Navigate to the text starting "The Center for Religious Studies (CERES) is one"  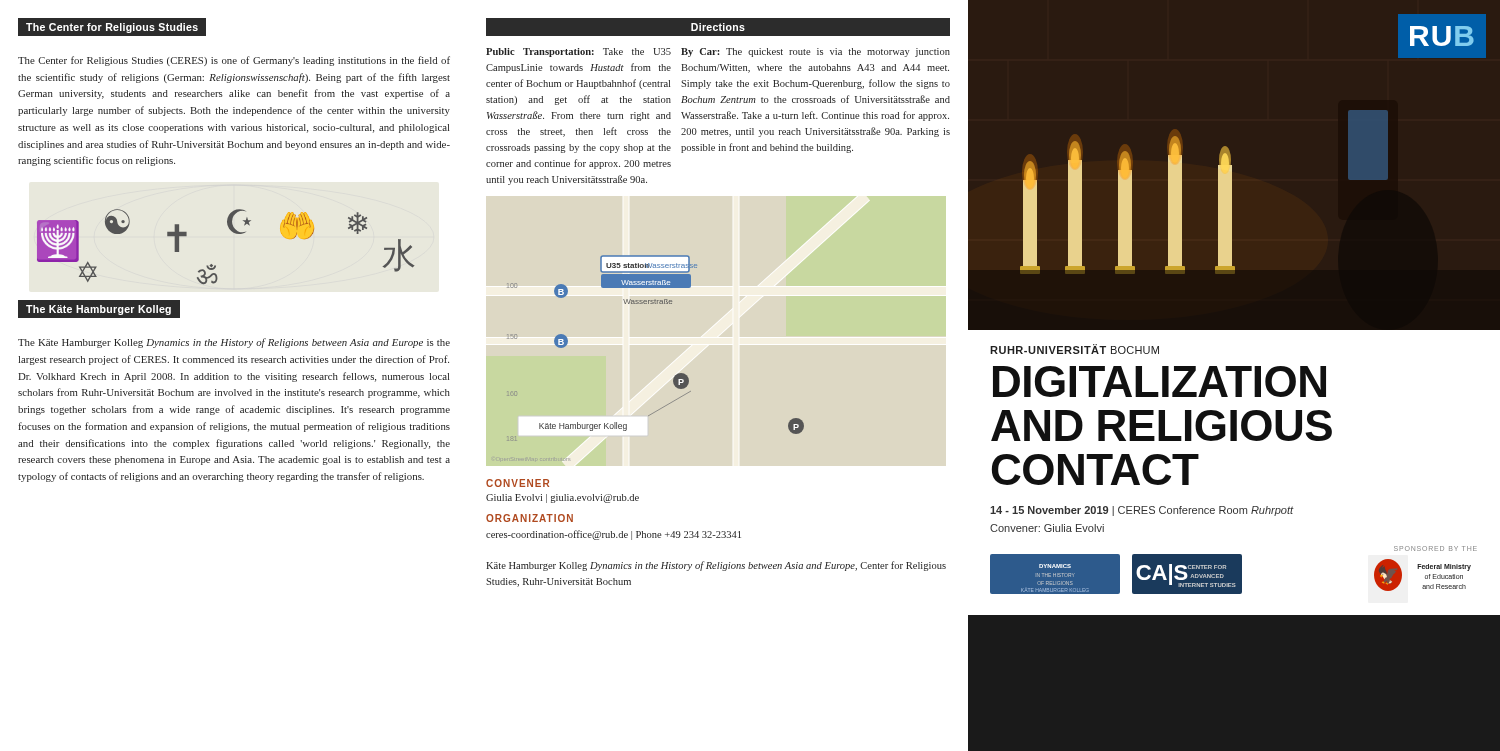234,110
